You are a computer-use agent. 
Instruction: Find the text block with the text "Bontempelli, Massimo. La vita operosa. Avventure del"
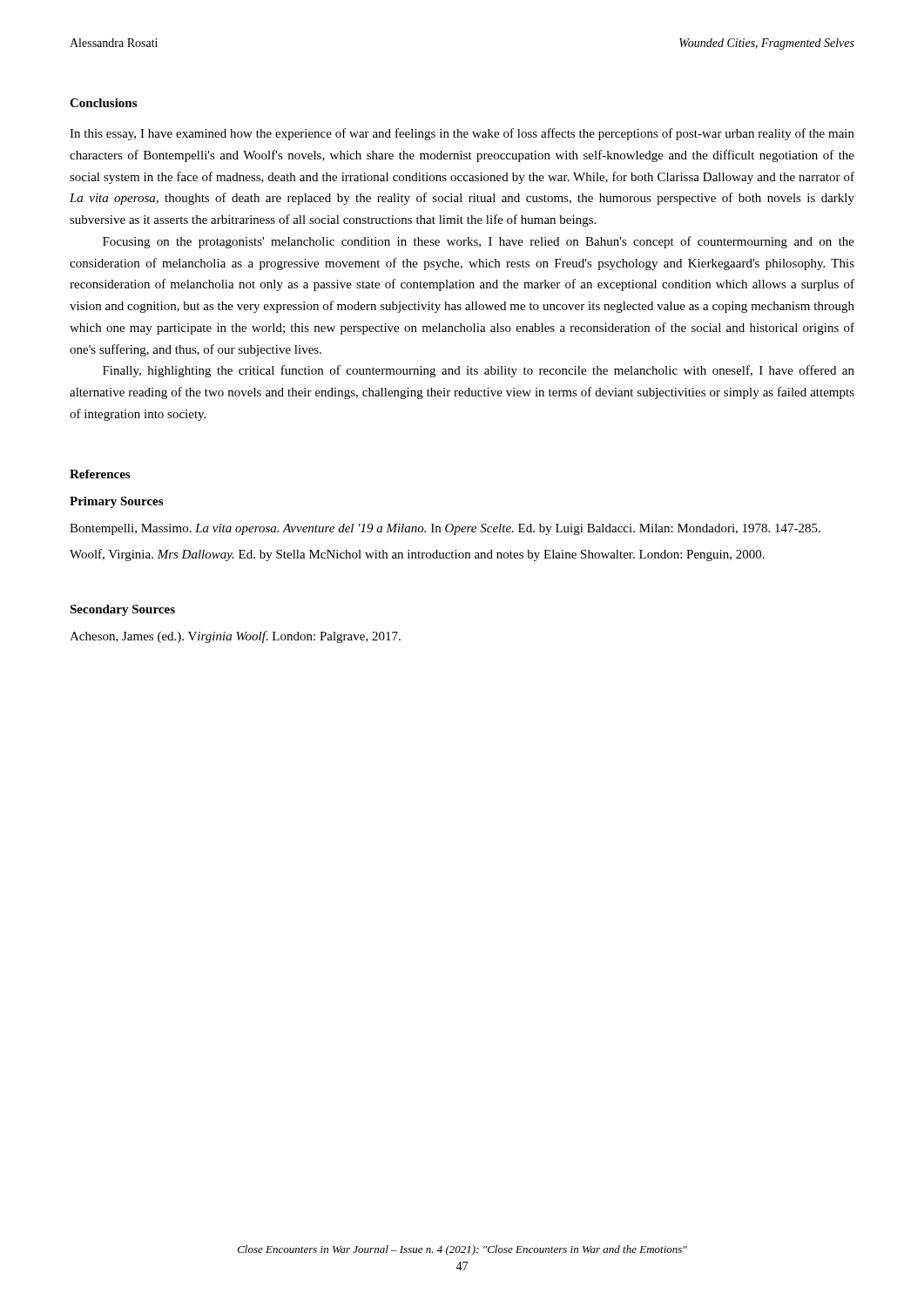coord(462,541)
